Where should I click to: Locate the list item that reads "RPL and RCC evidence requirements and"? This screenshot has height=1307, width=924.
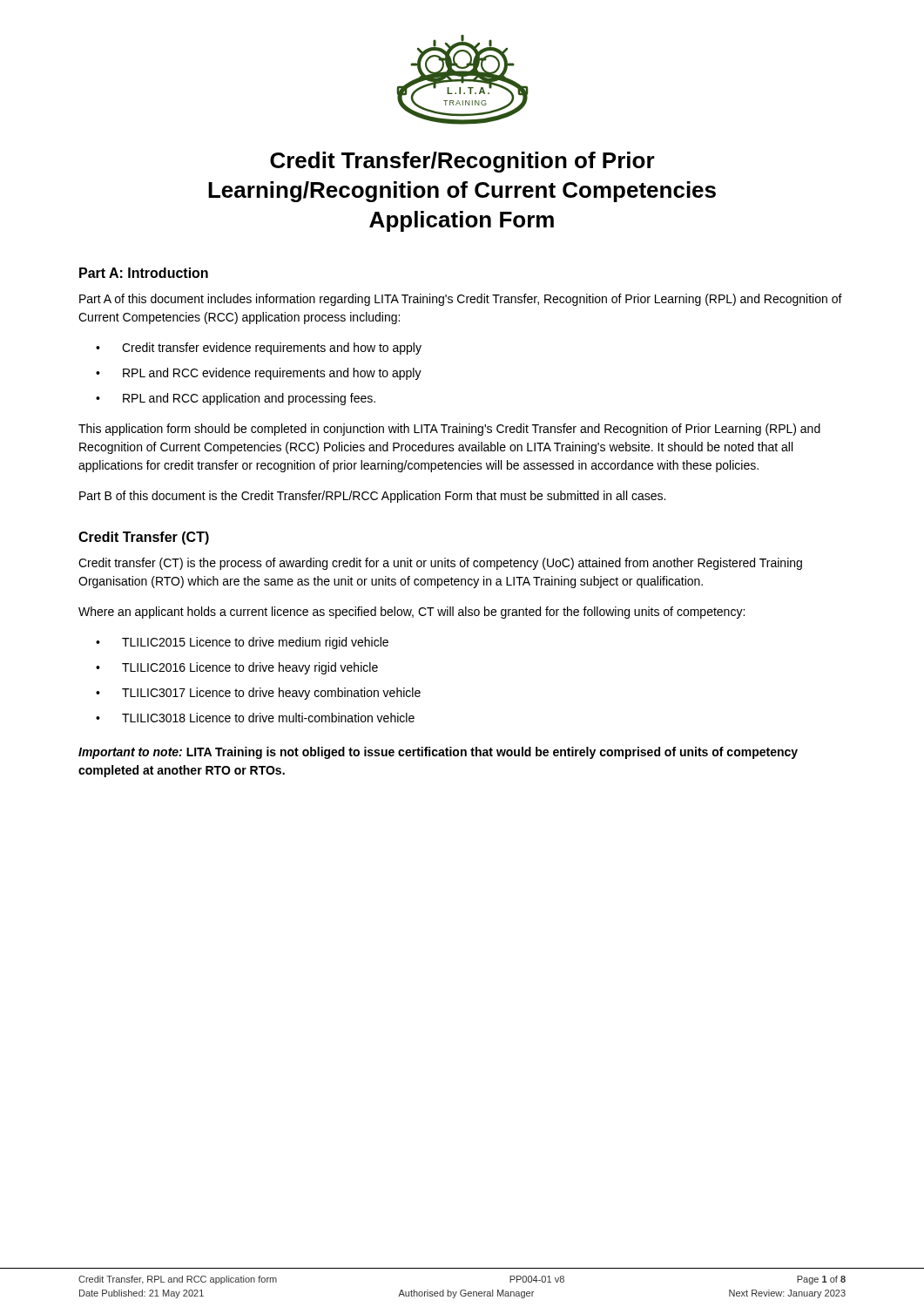pos(259,374)
